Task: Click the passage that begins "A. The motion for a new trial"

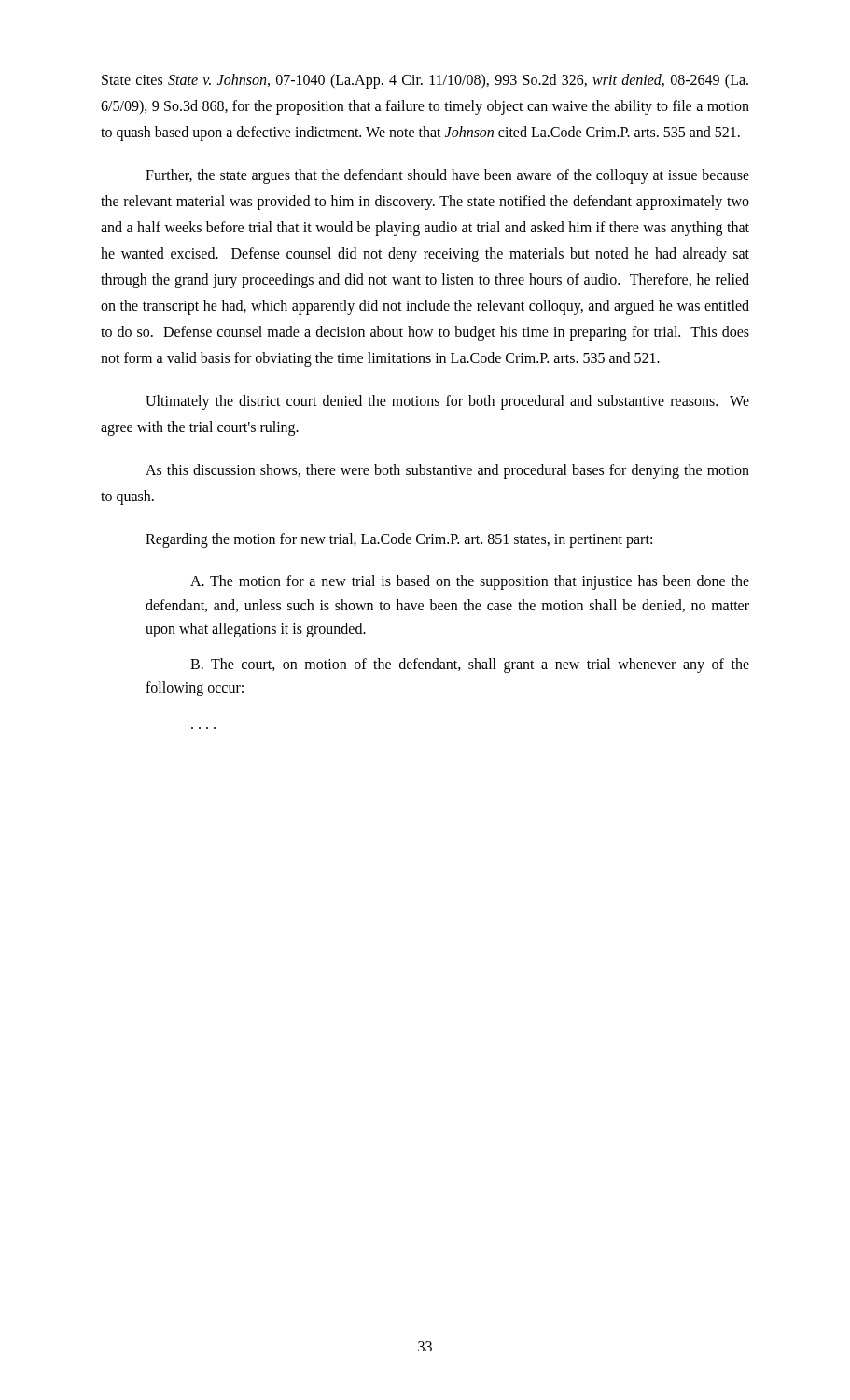Action: pos(447,605)
